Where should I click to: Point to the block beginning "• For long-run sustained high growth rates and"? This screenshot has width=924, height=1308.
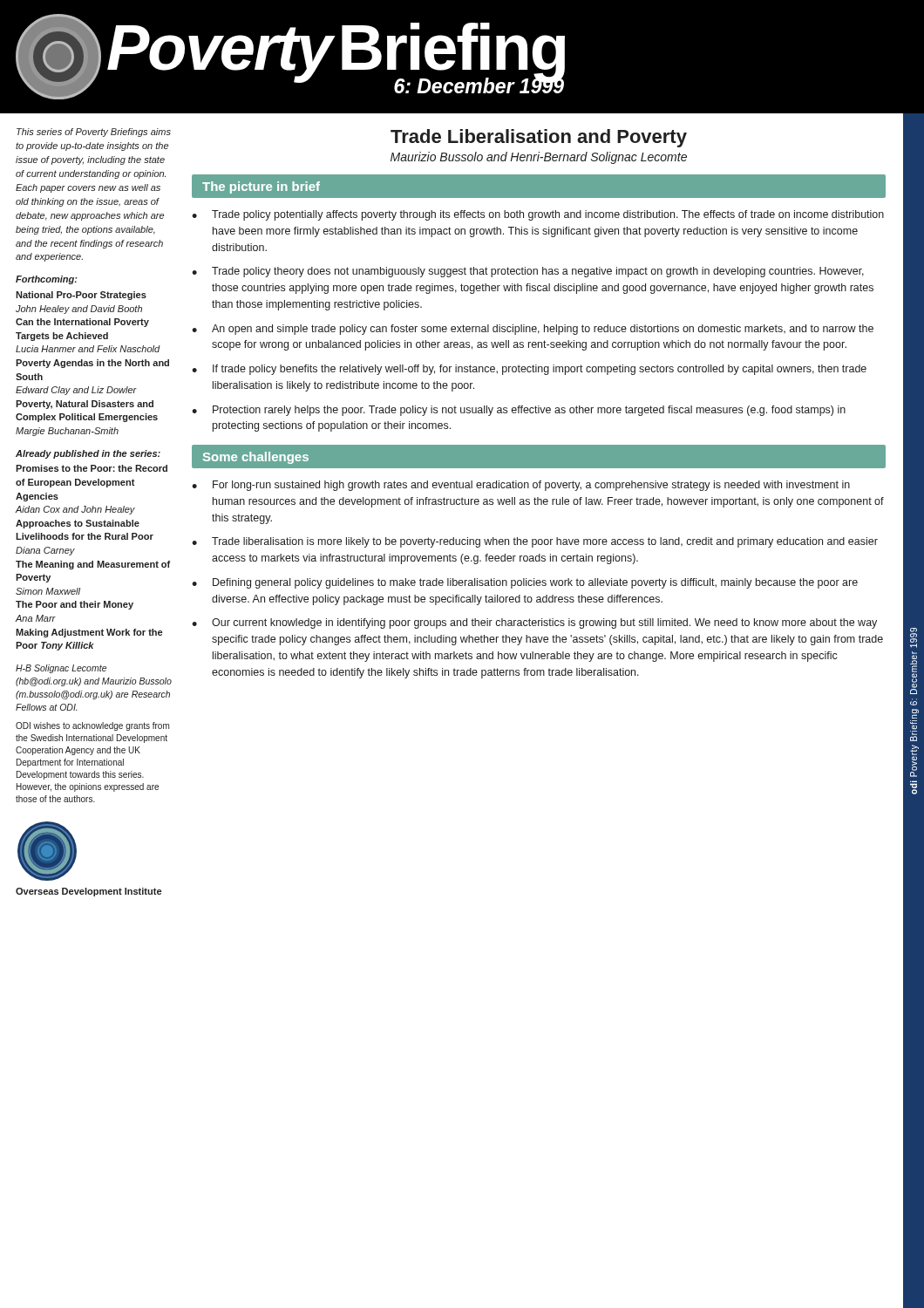tap(539, 502)
